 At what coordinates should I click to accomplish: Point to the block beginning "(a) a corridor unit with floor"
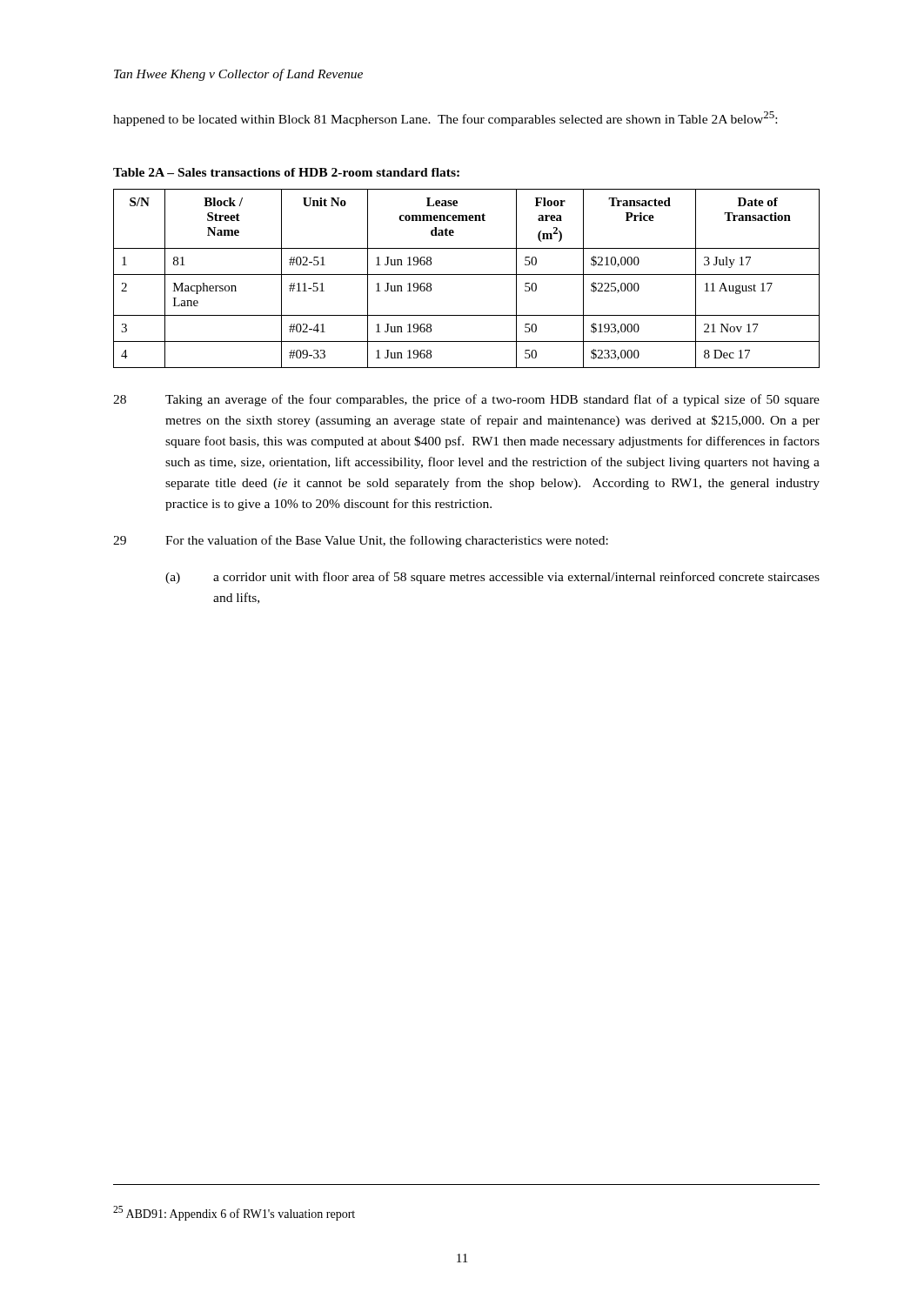click(492, 587)
